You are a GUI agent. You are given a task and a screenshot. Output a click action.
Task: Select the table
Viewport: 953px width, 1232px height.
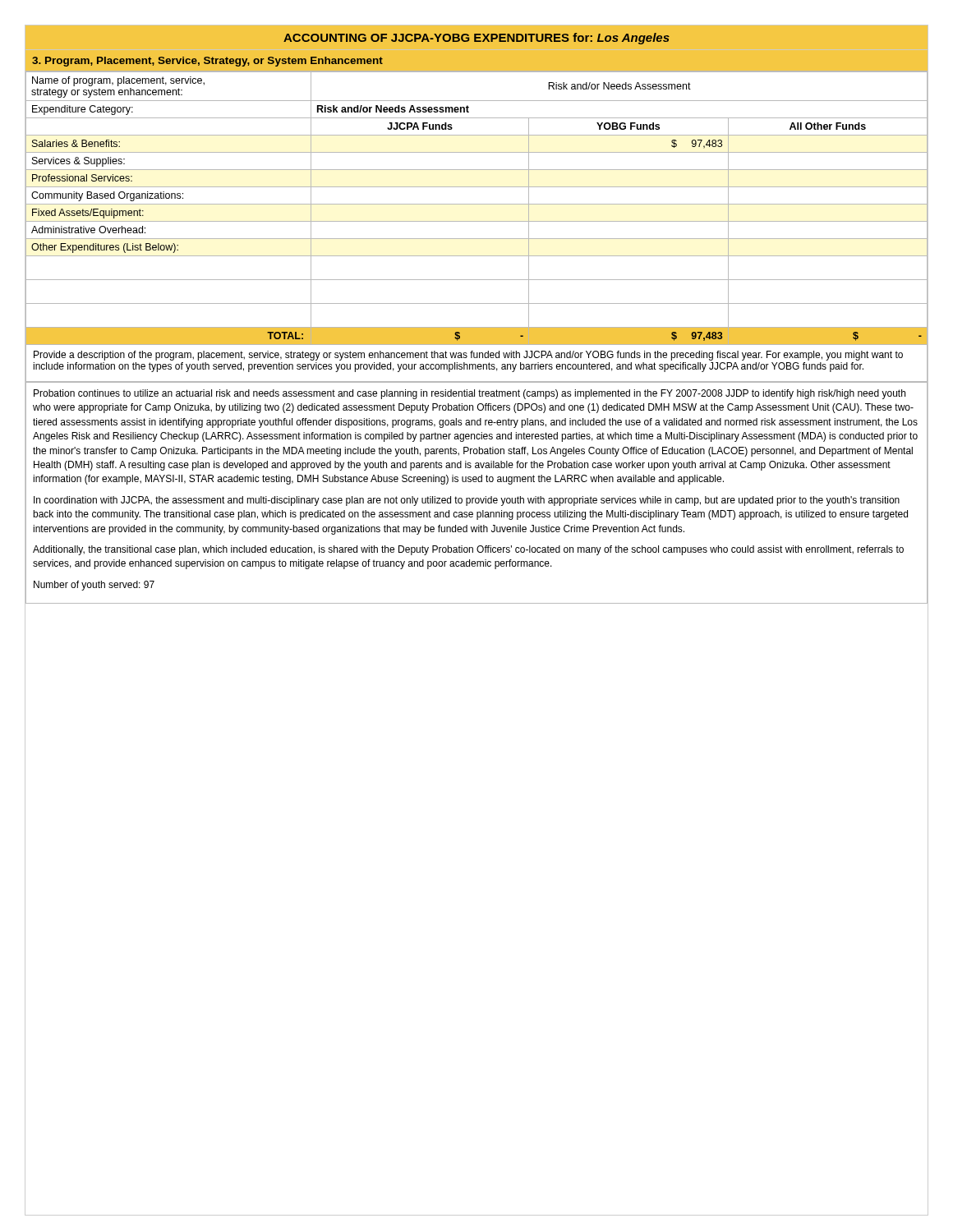[x=476, y=208]
